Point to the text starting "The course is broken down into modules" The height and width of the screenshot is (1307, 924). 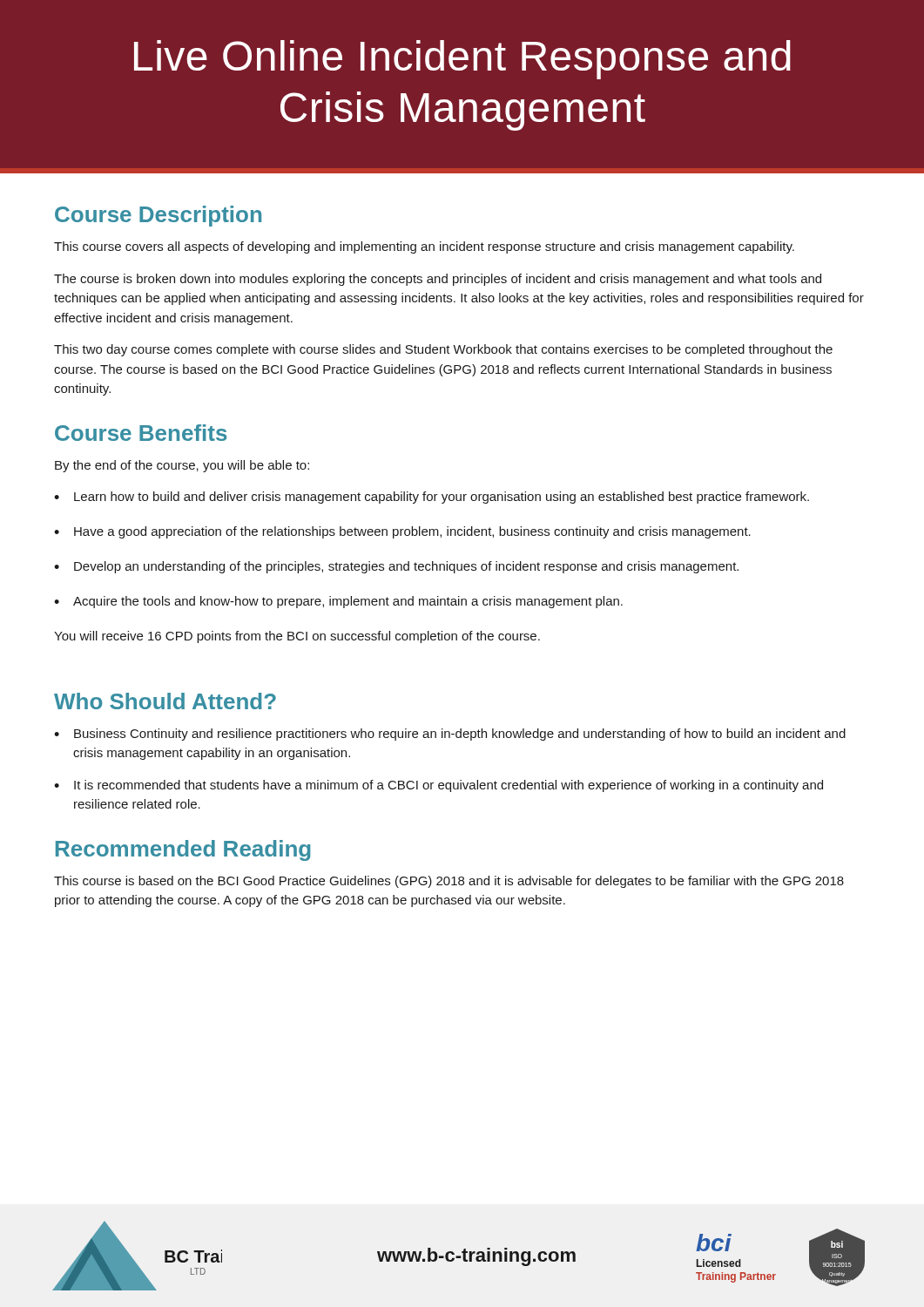point(462,298)
